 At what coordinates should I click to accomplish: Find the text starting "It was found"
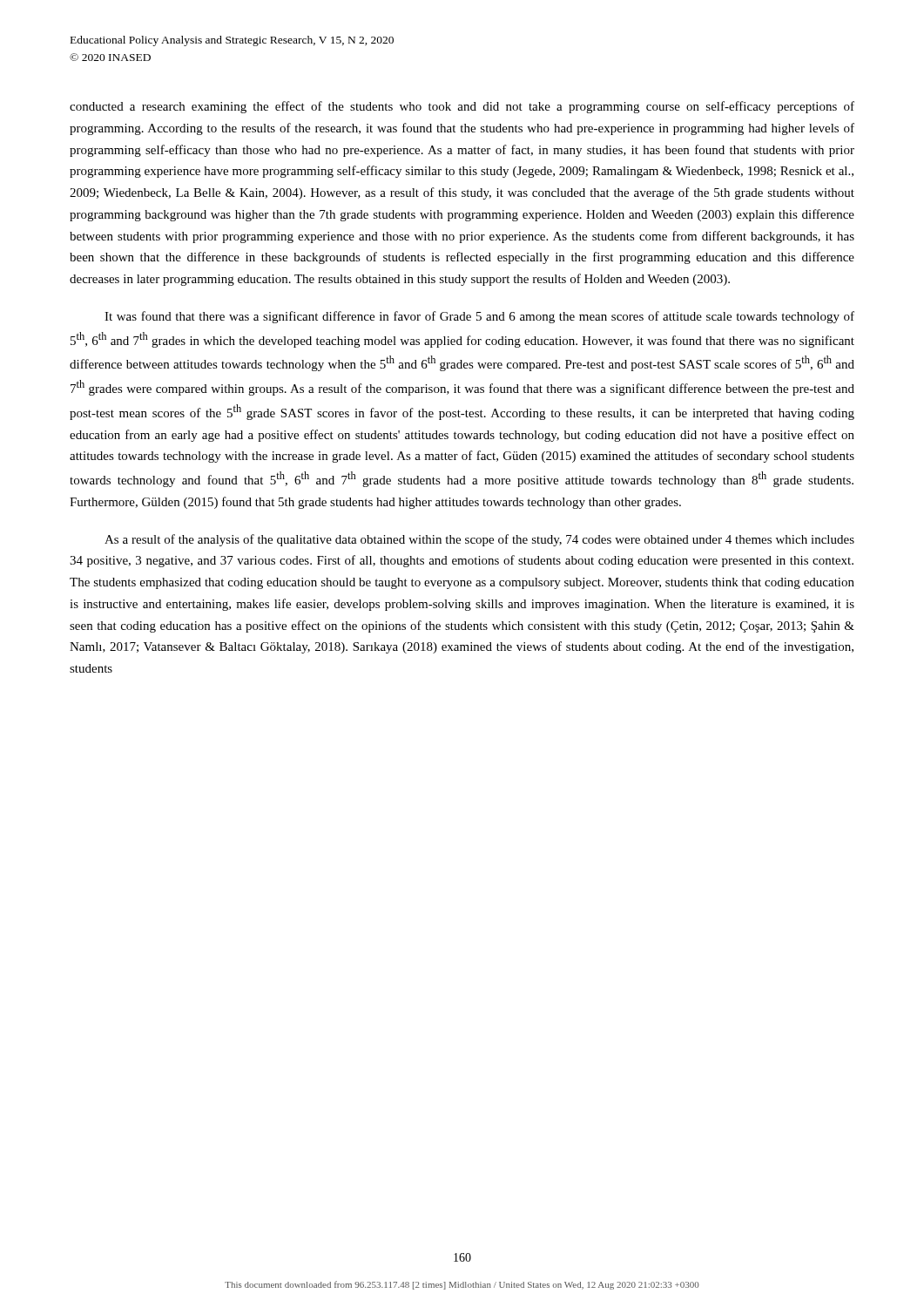coord(462,409)
